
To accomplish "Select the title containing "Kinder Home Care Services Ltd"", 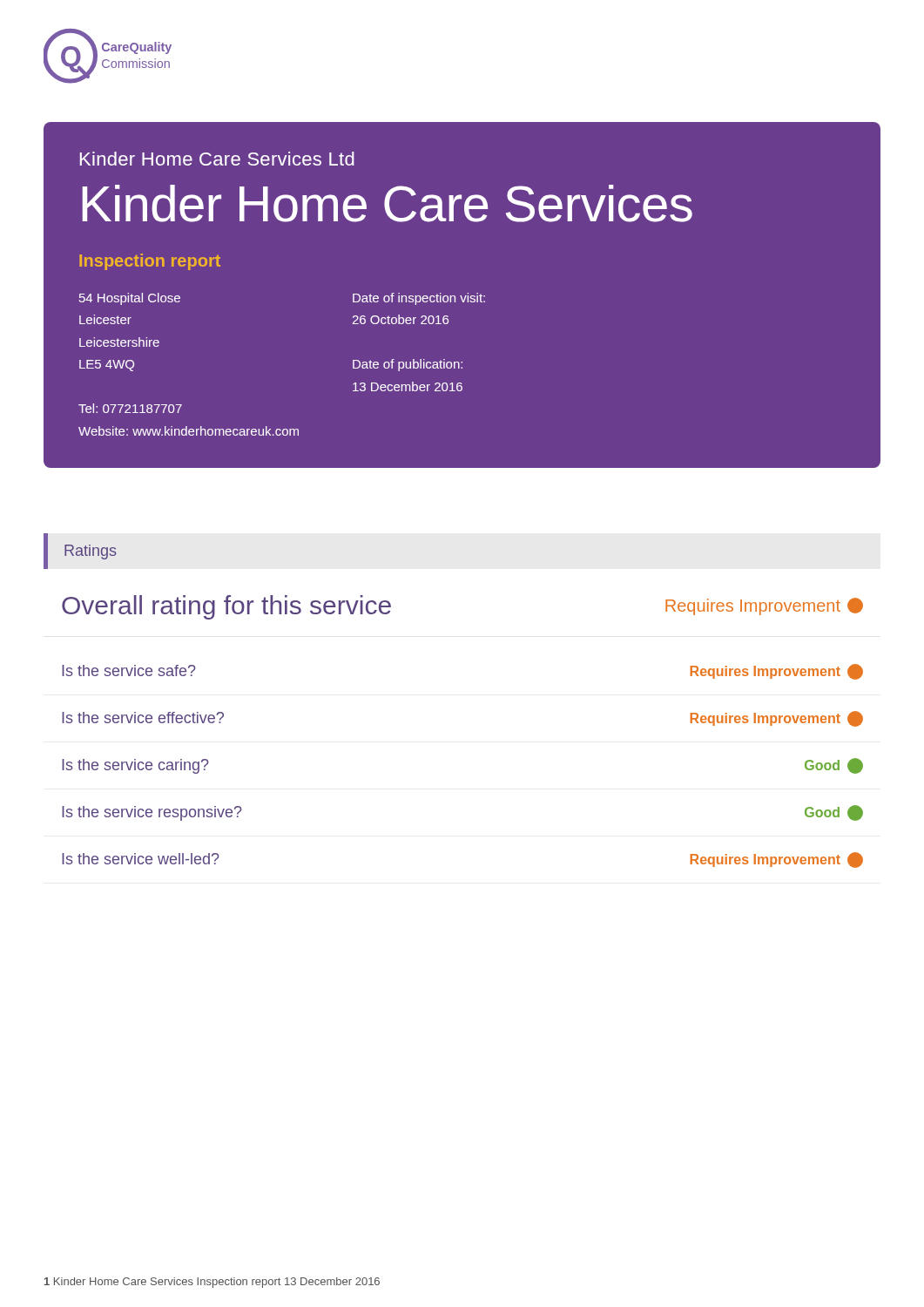I will click(462, 190).
